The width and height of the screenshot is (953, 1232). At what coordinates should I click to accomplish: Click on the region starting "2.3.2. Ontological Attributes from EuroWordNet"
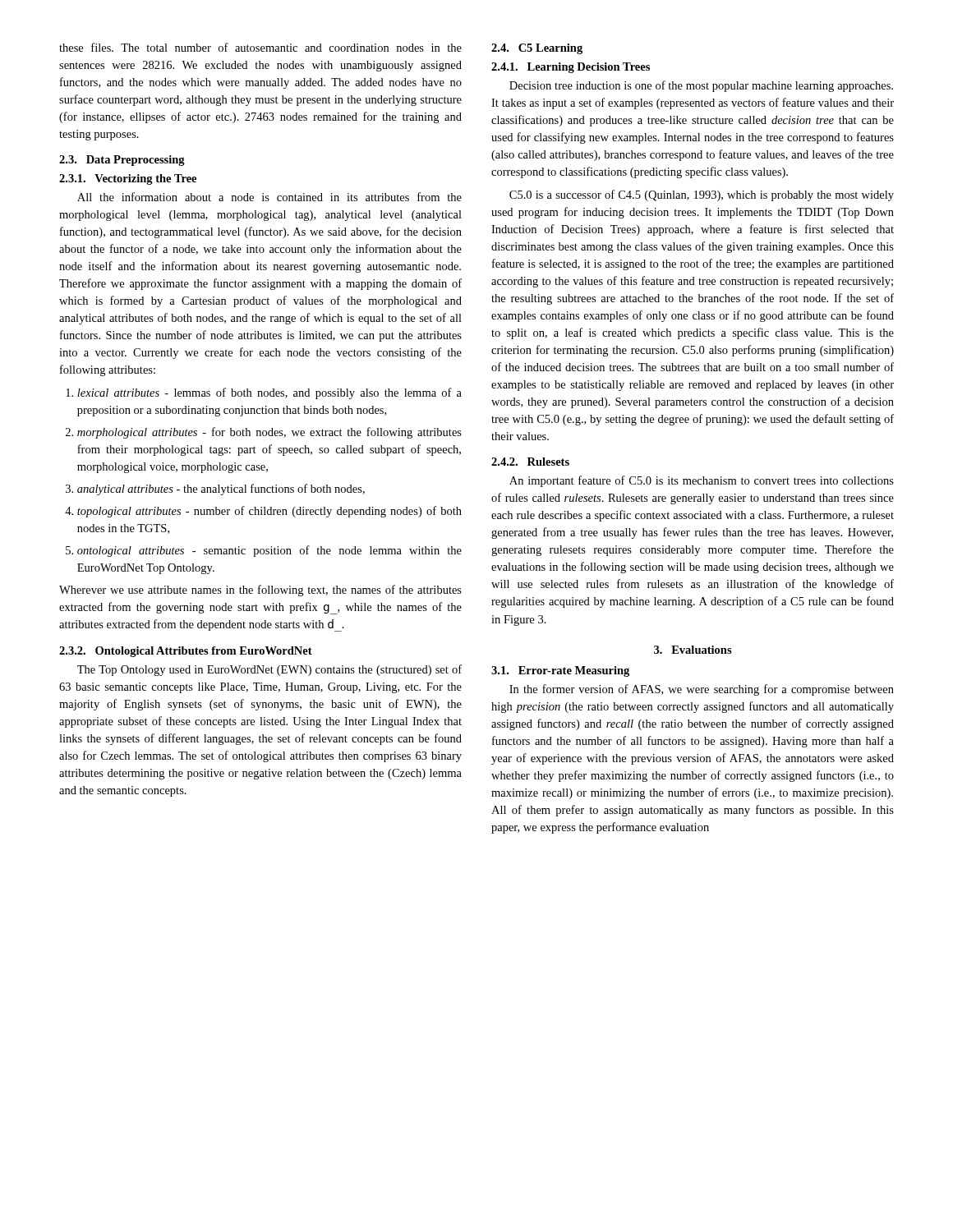tap(186, 650)
